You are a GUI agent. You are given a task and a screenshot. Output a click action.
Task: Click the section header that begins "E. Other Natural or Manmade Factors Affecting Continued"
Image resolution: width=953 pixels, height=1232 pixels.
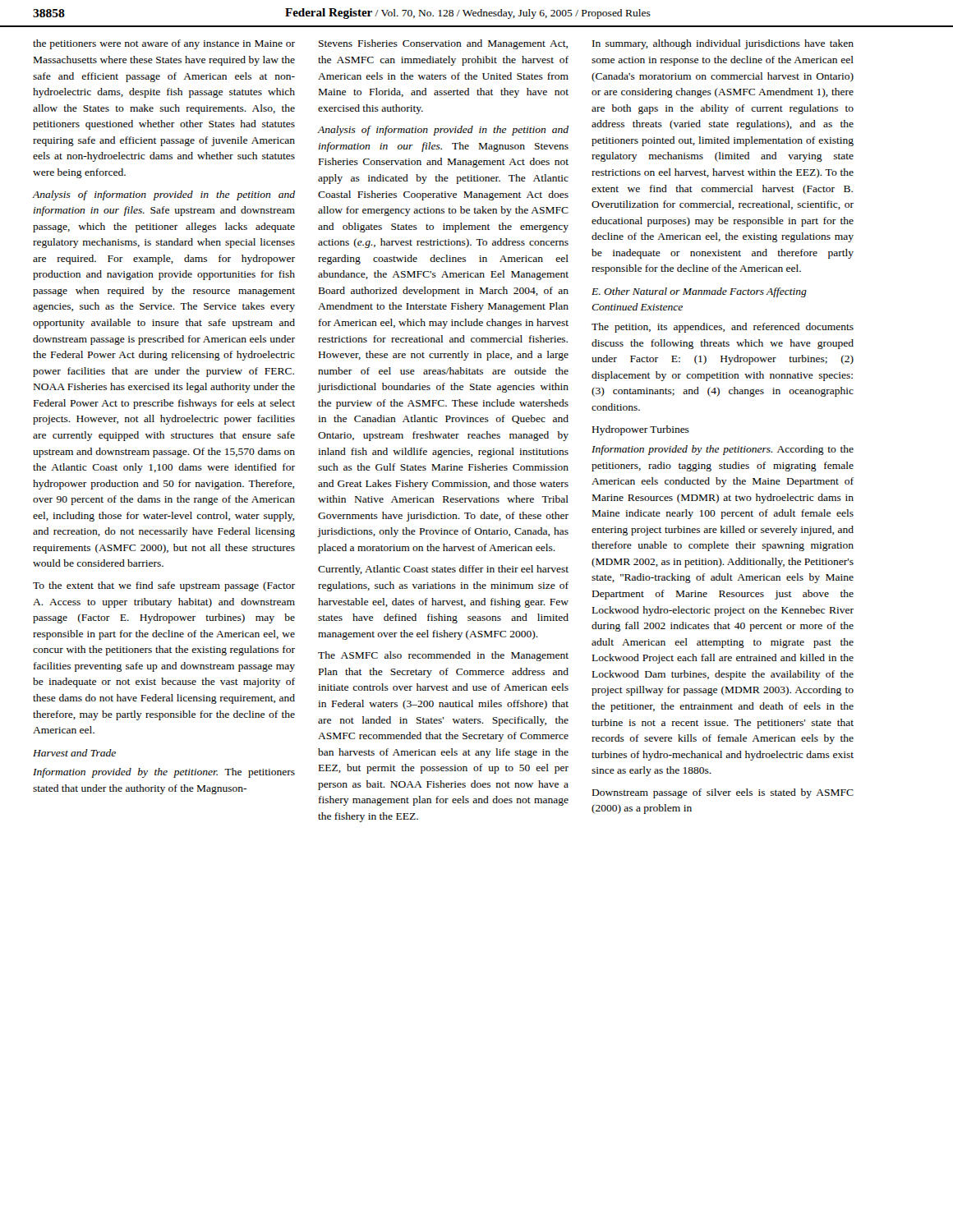point(699,299)
